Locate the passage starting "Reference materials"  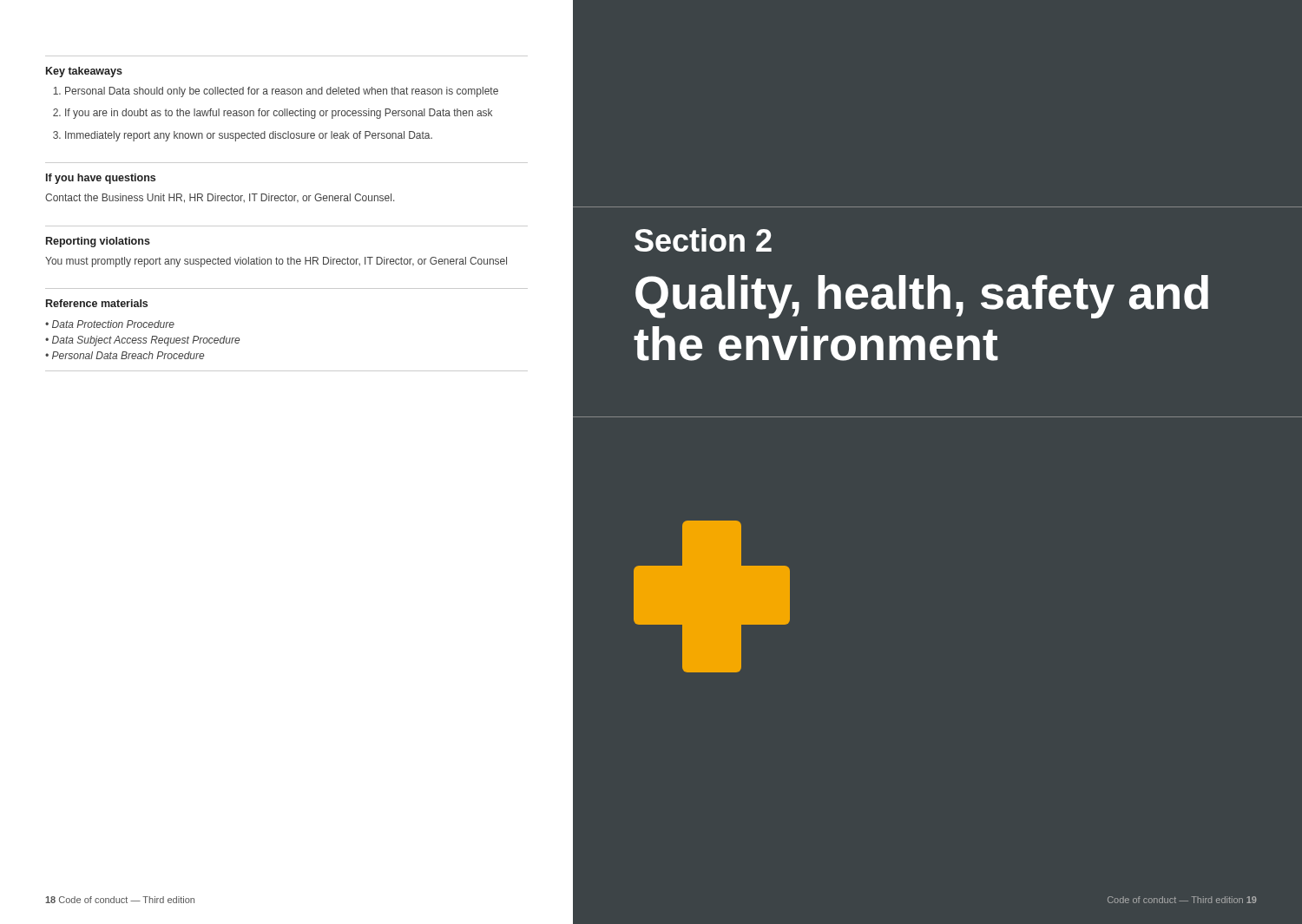[97, 304]
